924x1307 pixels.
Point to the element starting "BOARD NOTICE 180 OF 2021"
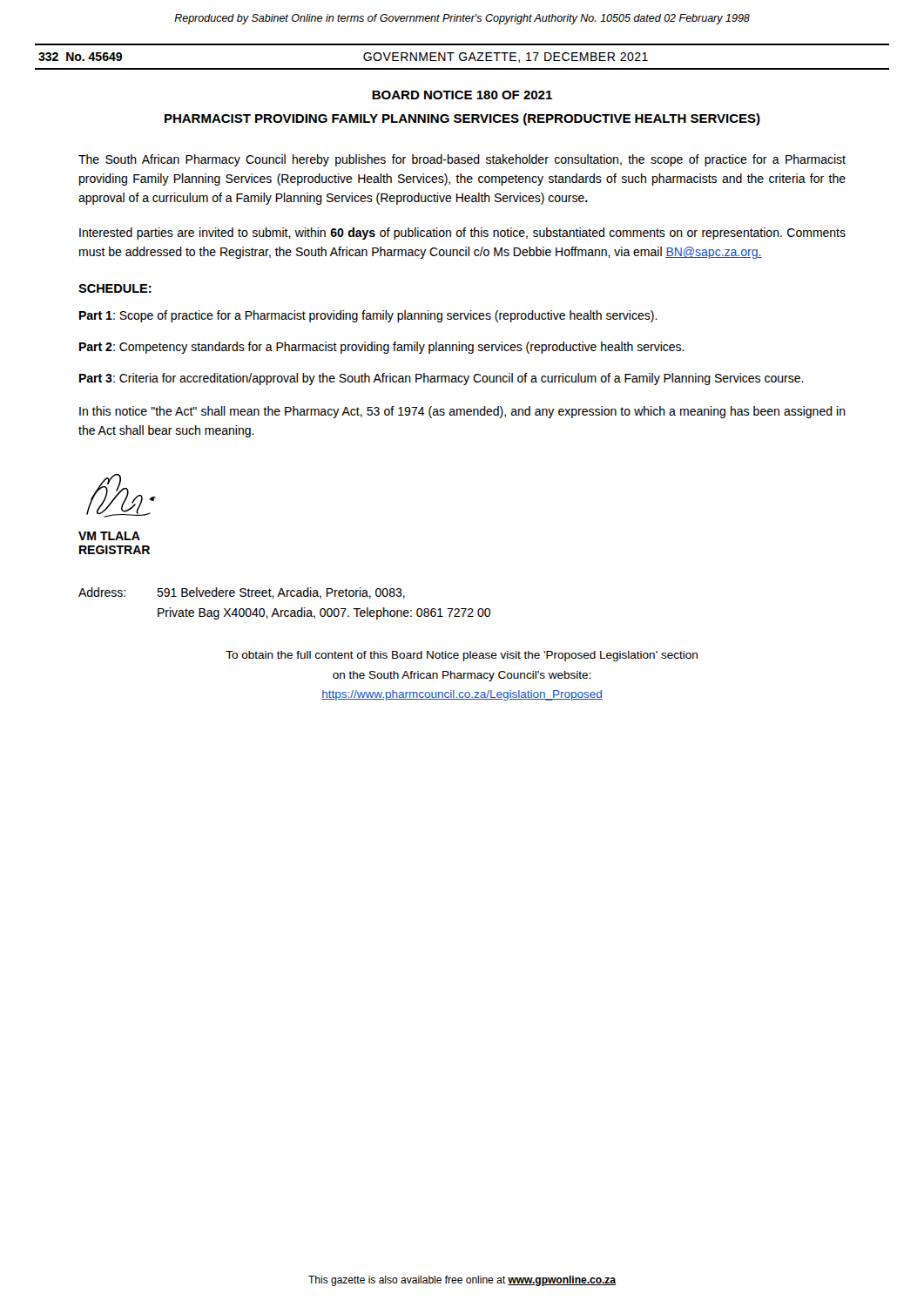point(462,95)
